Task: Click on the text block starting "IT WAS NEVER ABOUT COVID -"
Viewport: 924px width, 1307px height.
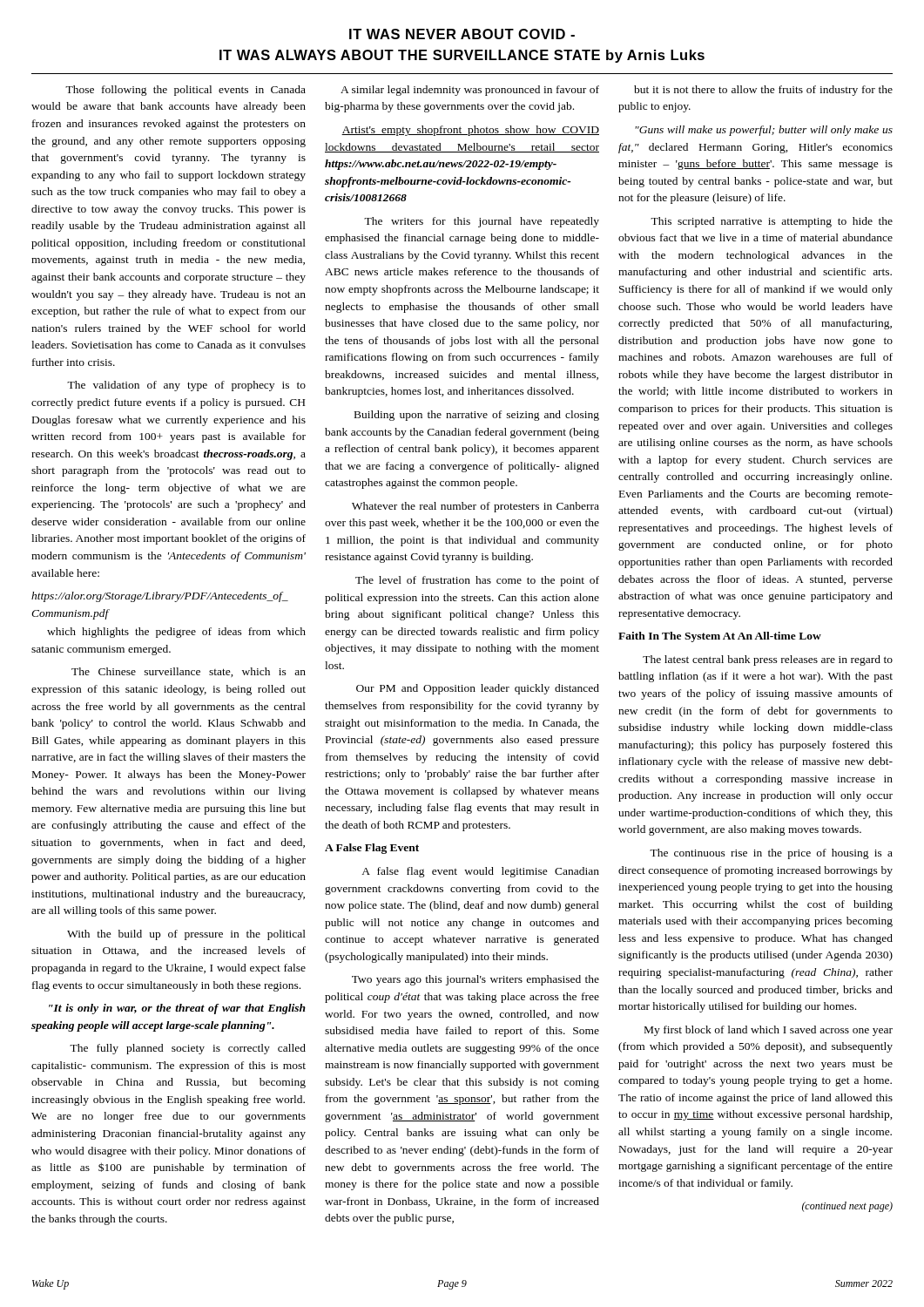Action: pos(462,45)
